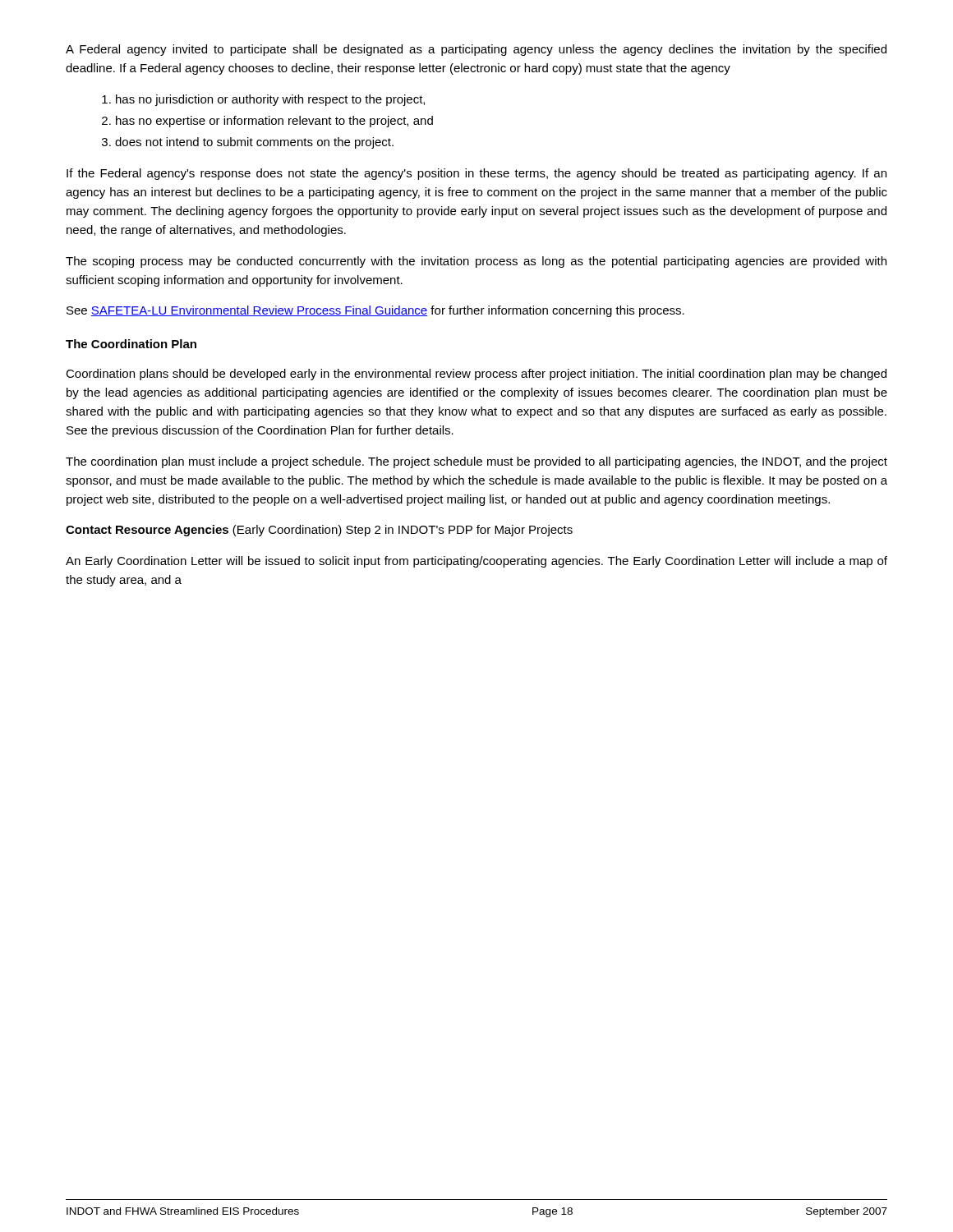Point to the element starting "has no jurisdiction or authority with respect to"
953x1232 pixels.
tap(270, 100)
